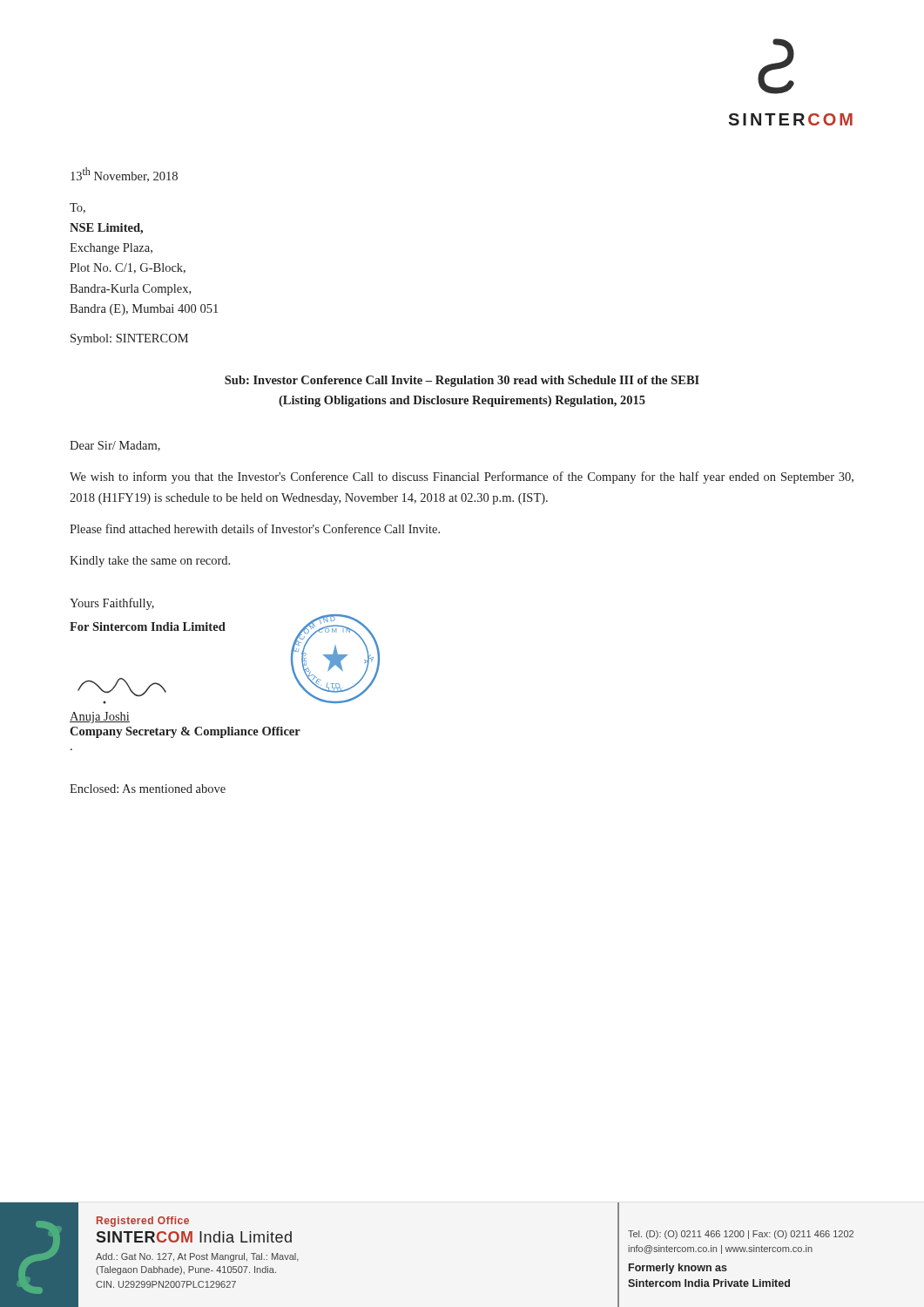Locate the text block that says "To, NSE Limited, Exchange Plaza, Plot"
Image resolution: width=924 pixels, height=1307 pixels.
click(x=144, y=258)
